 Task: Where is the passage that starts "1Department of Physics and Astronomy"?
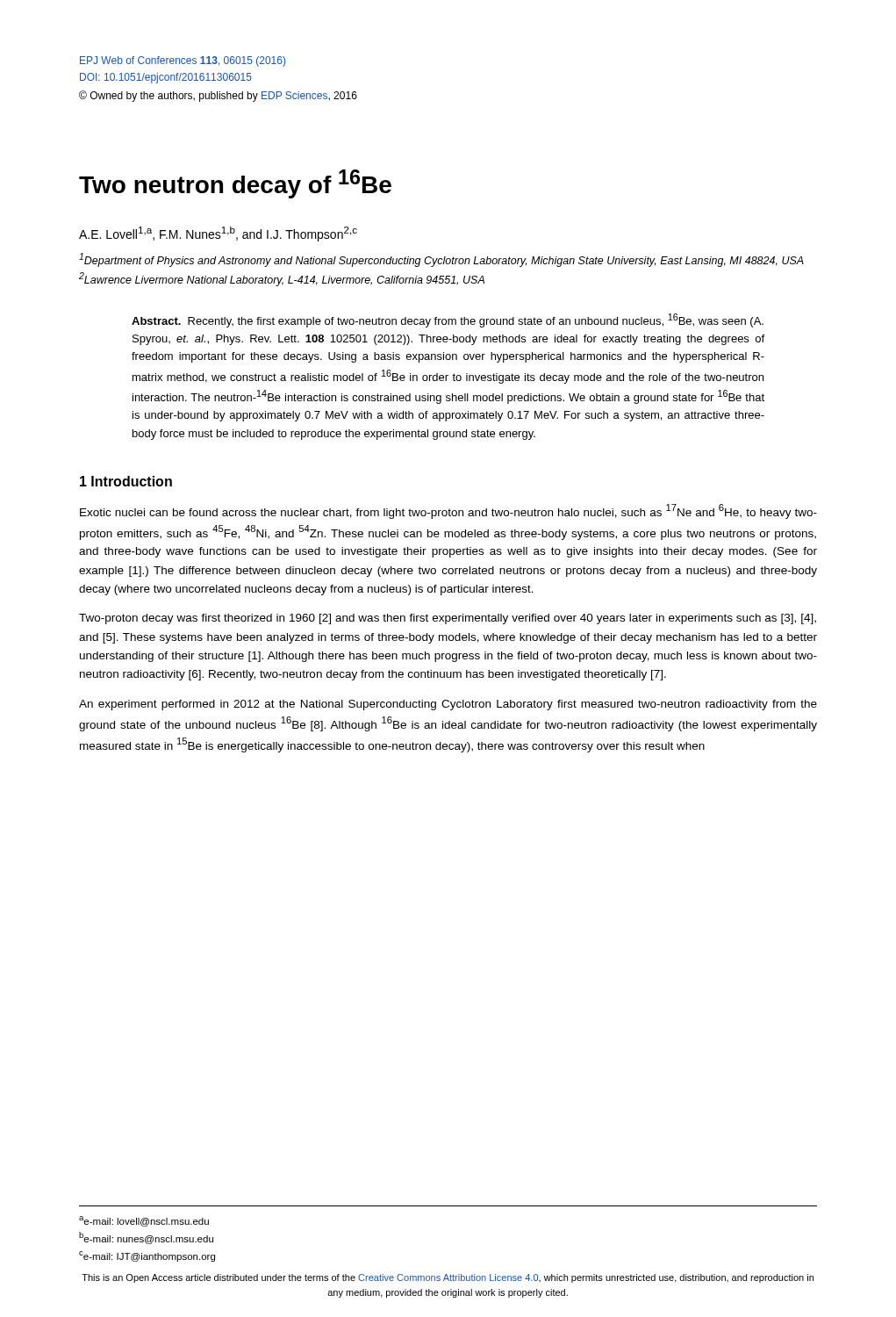tap(441, 269)
